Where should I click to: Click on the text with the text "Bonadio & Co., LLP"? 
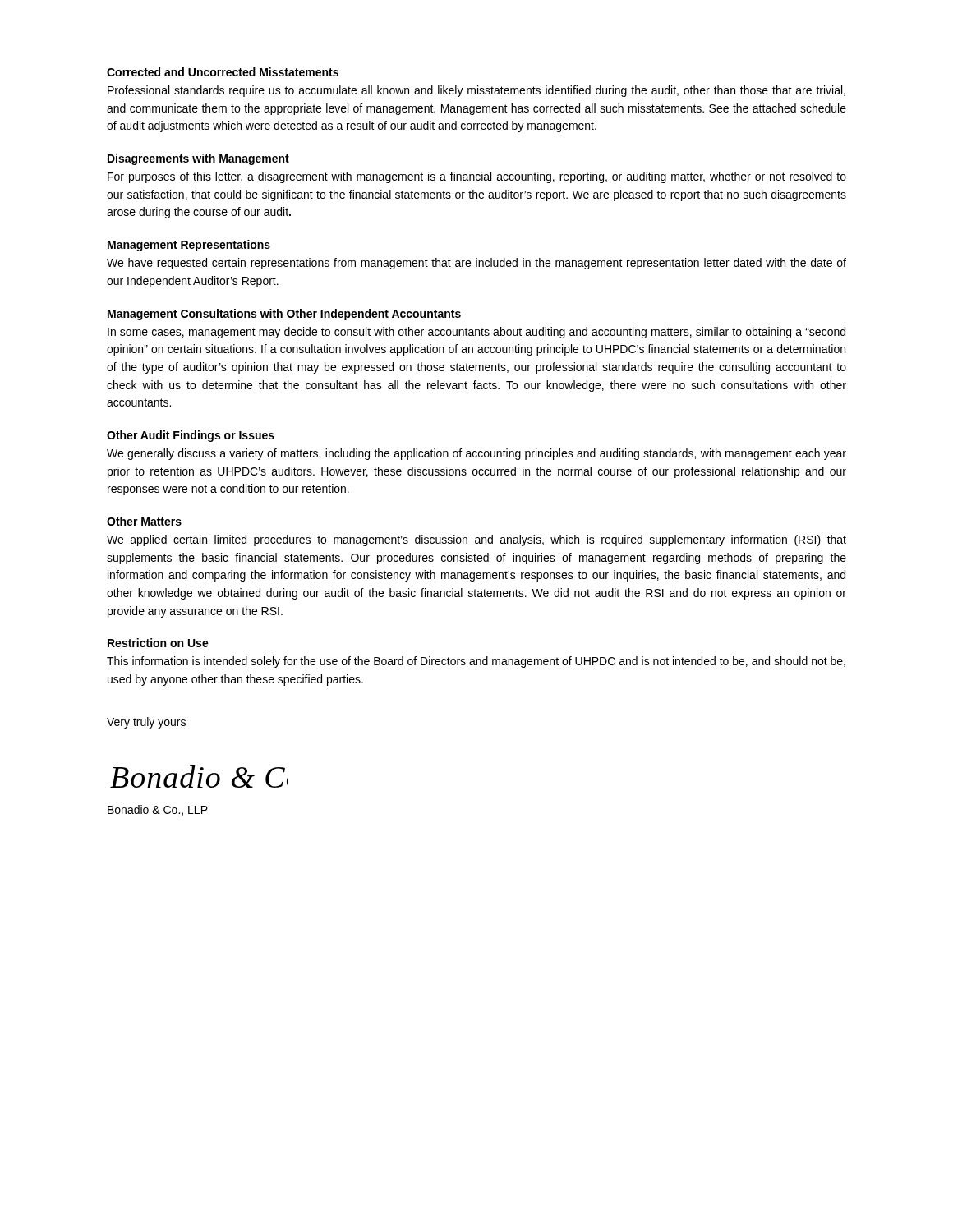(157, 809)
